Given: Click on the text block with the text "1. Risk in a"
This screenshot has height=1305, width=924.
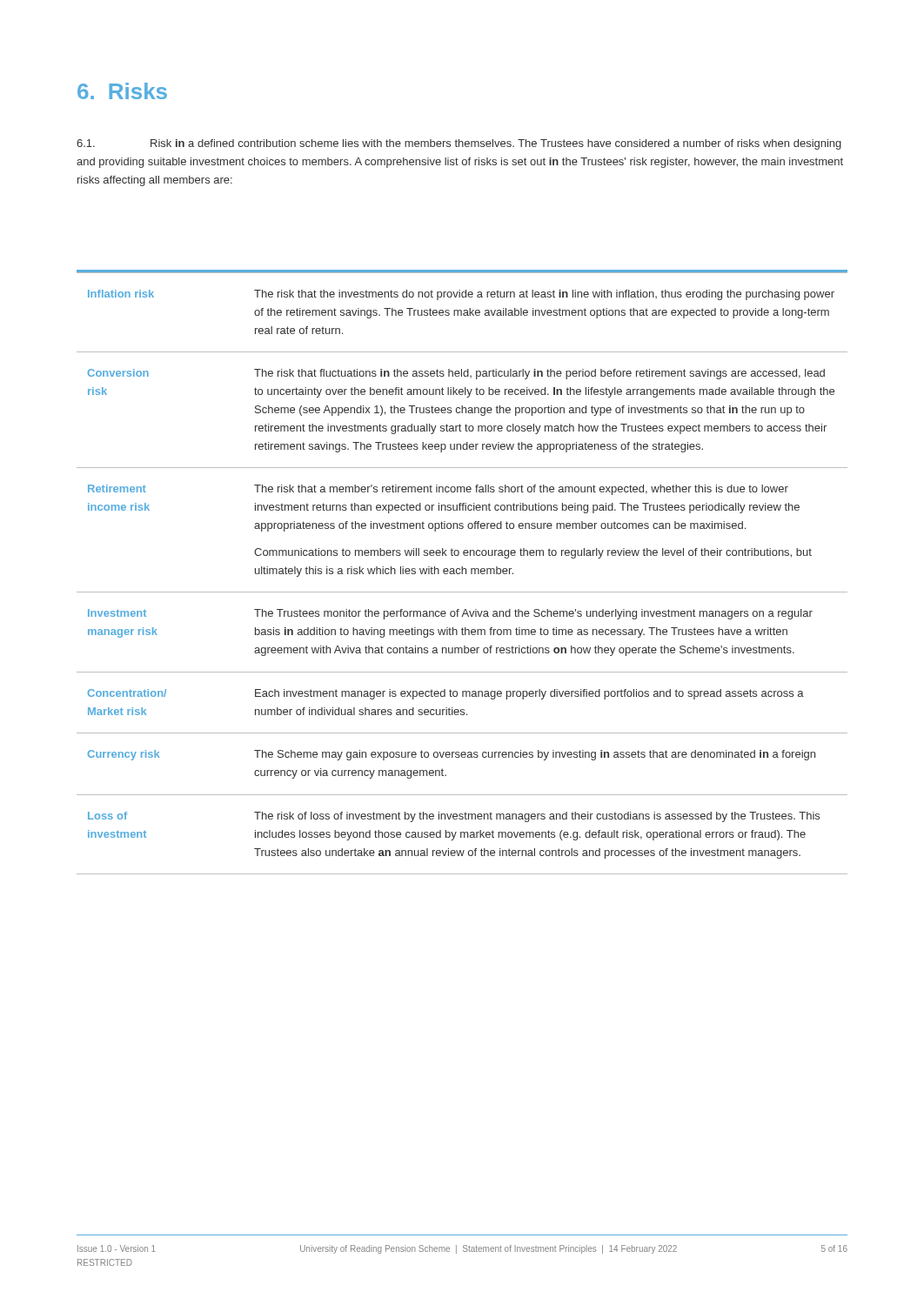Looking at the screenshot, I should point(460,160).
